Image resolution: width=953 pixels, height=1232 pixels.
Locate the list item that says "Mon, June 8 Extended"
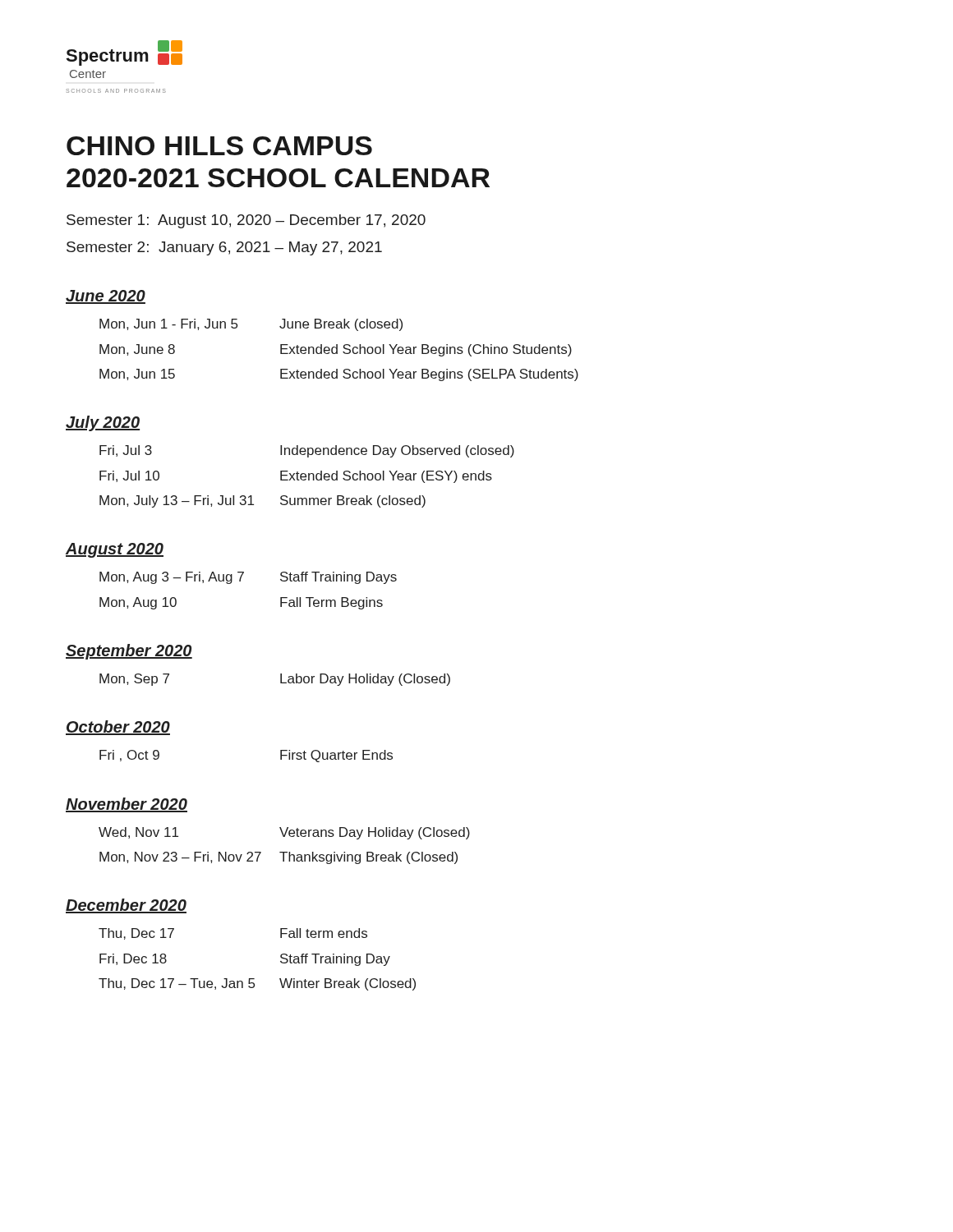click(476, 350)
